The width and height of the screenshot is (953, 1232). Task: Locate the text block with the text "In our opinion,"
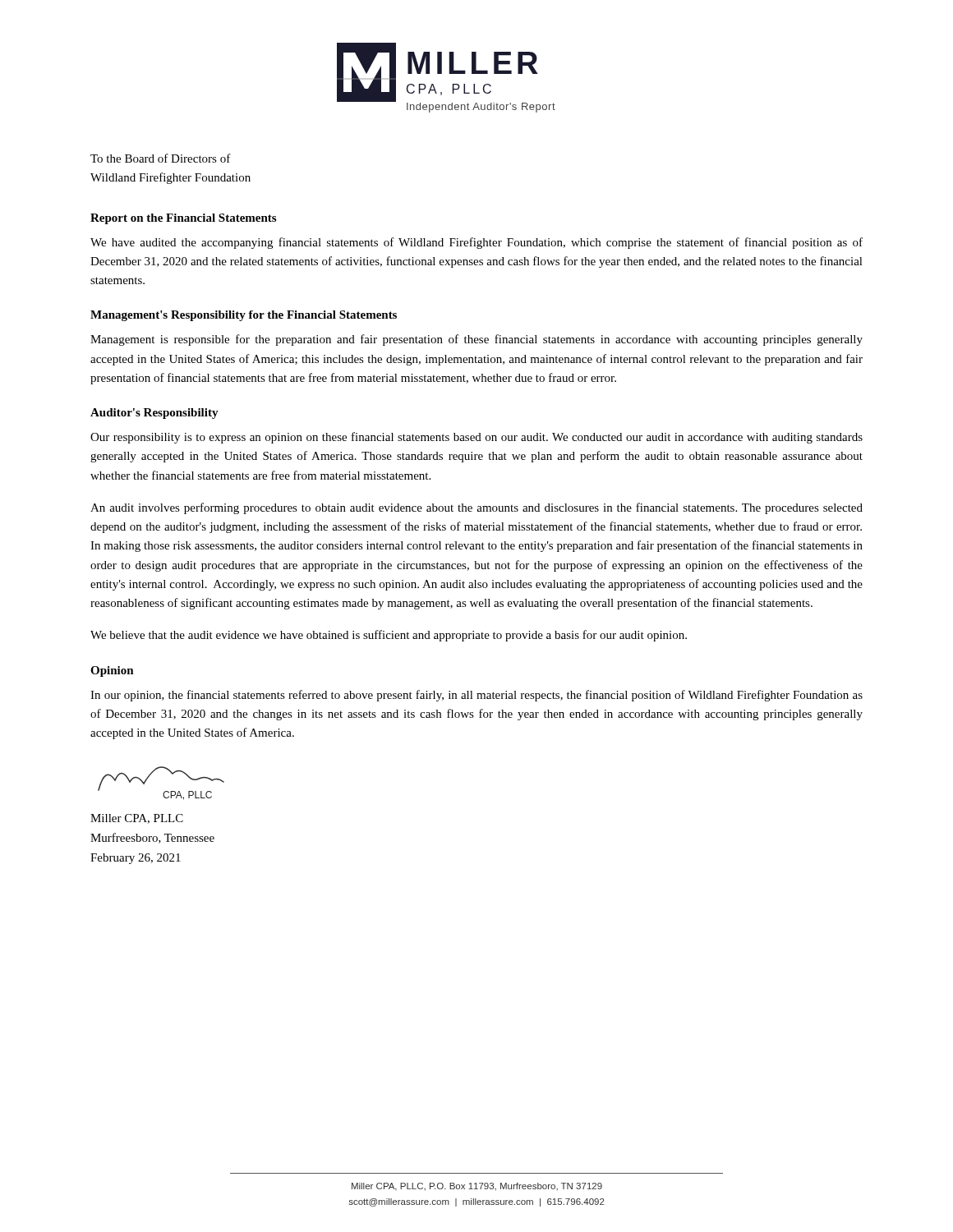pos(476,714)
